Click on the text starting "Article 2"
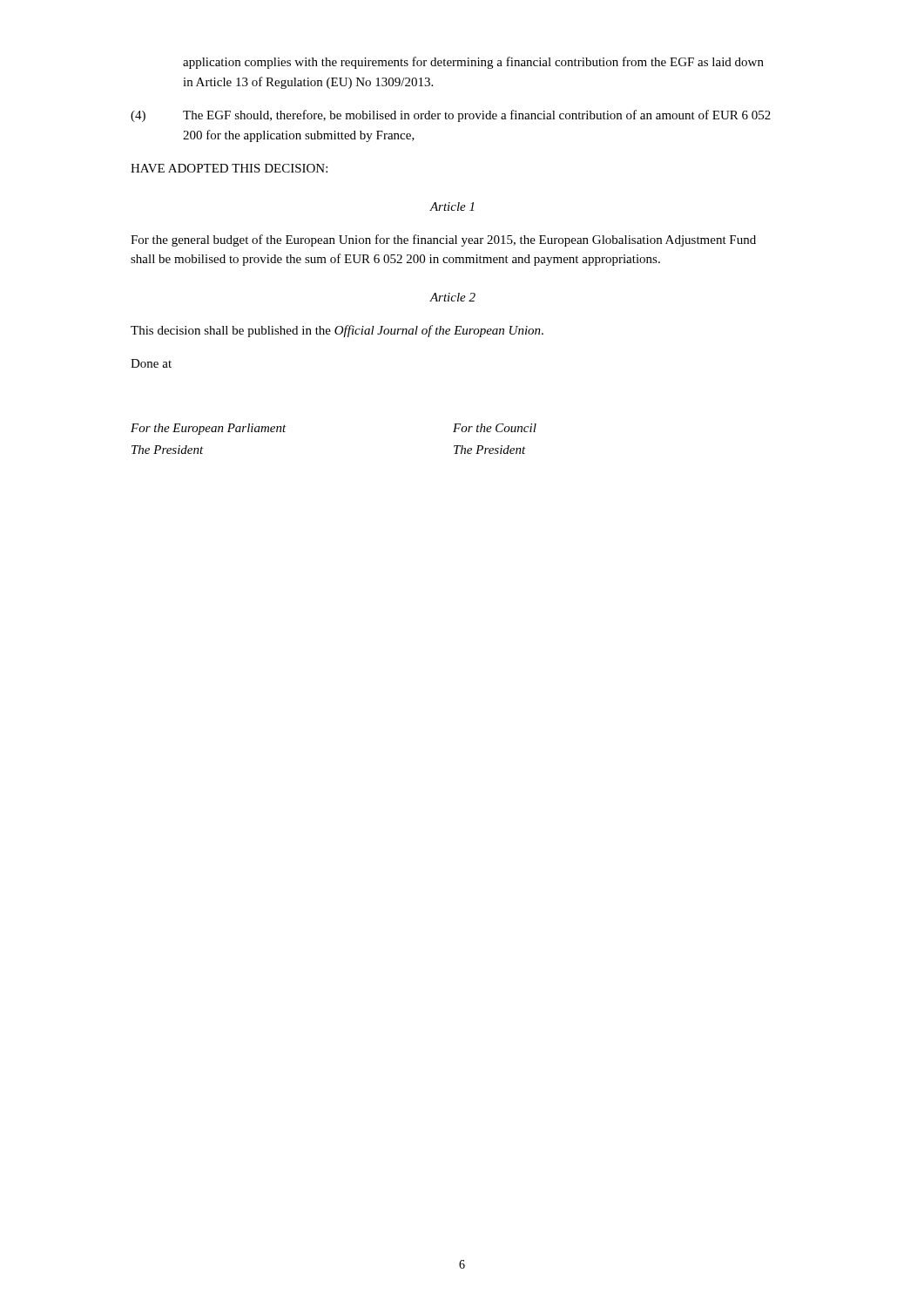 453,297
